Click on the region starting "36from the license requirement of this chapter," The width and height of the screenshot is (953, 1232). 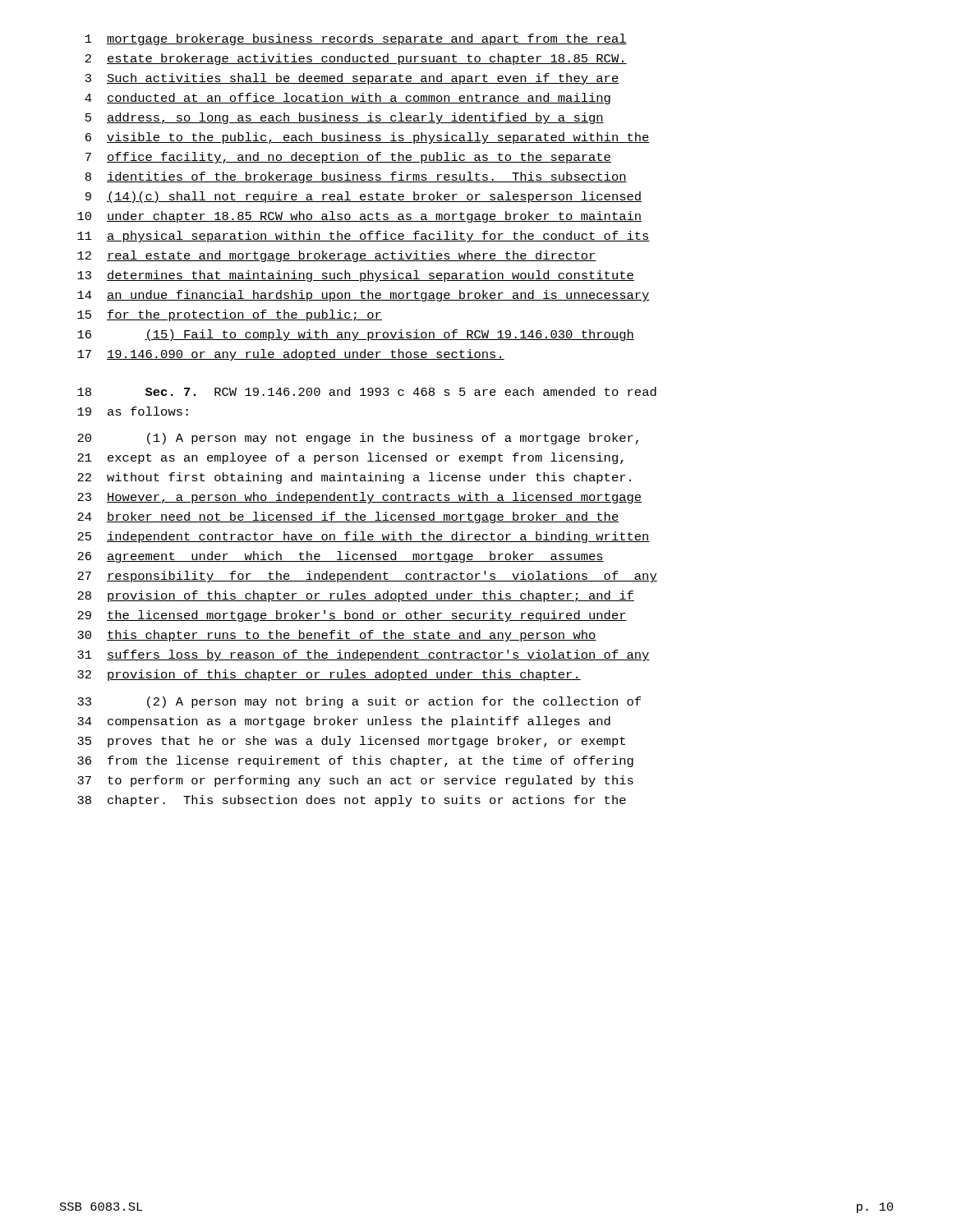(x=347, y=761)
